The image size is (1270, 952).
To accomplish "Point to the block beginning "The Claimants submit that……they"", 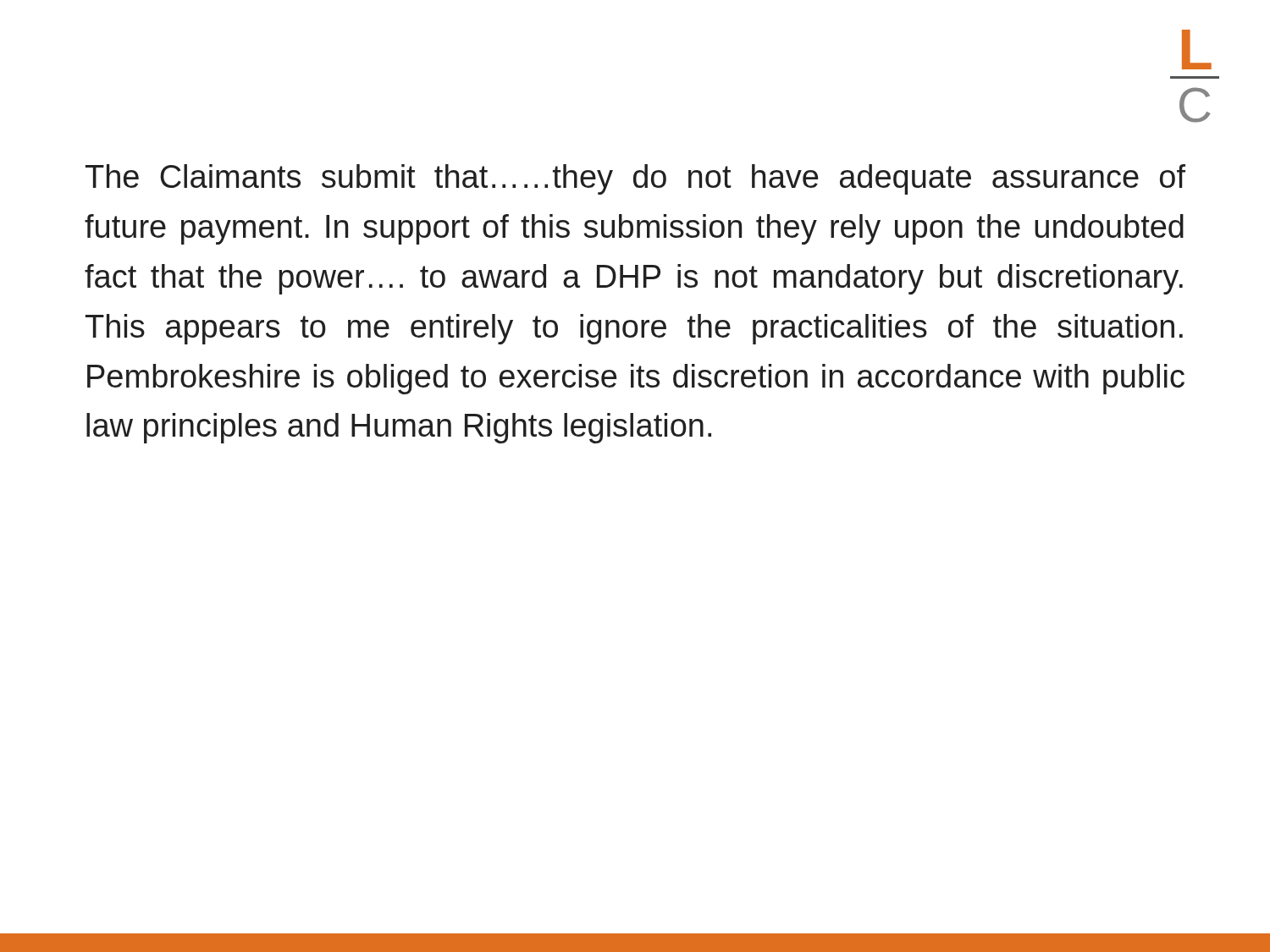I will coord(635,301).
